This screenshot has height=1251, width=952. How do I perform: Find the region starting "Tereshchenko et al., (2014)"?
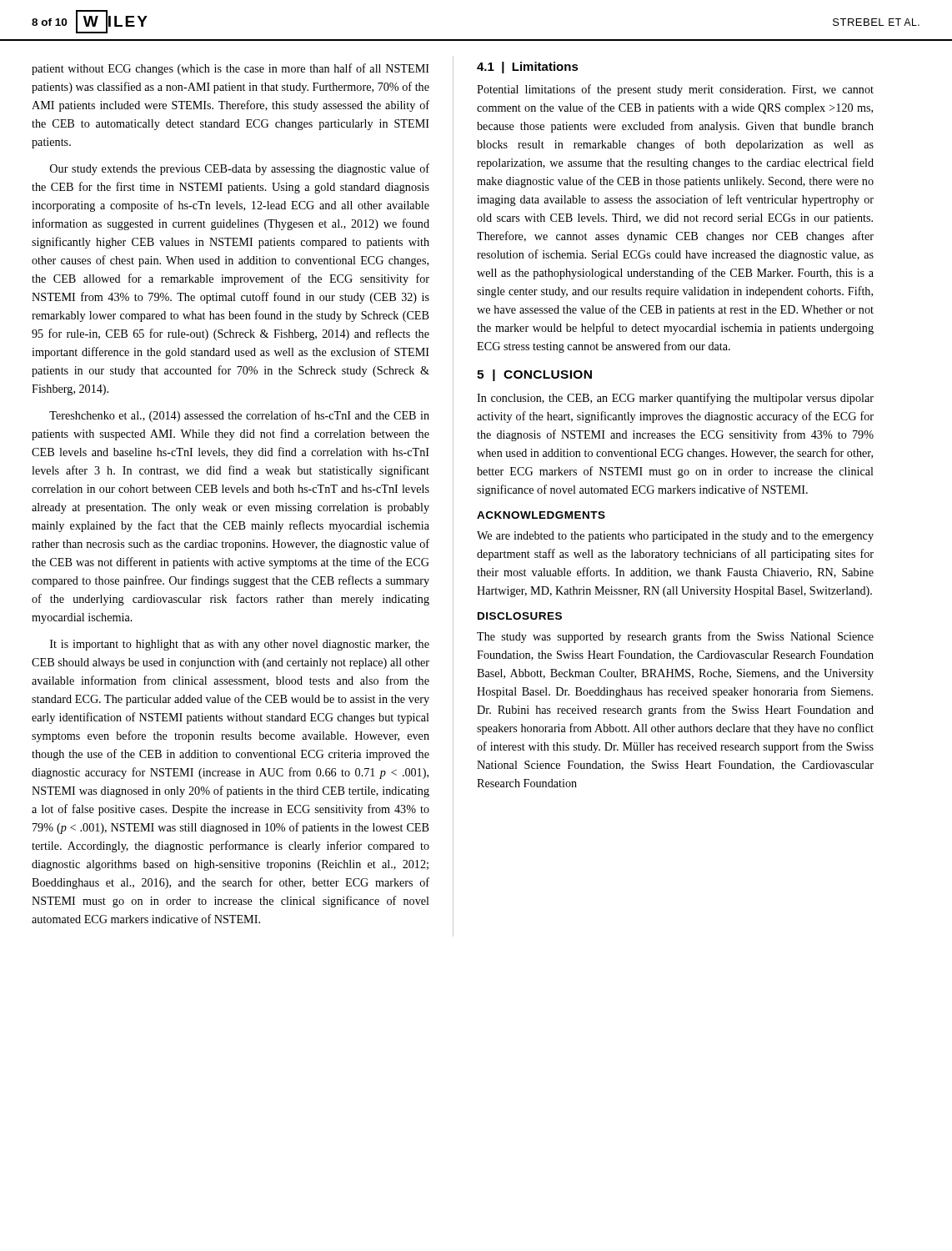(x=231, y=516)
